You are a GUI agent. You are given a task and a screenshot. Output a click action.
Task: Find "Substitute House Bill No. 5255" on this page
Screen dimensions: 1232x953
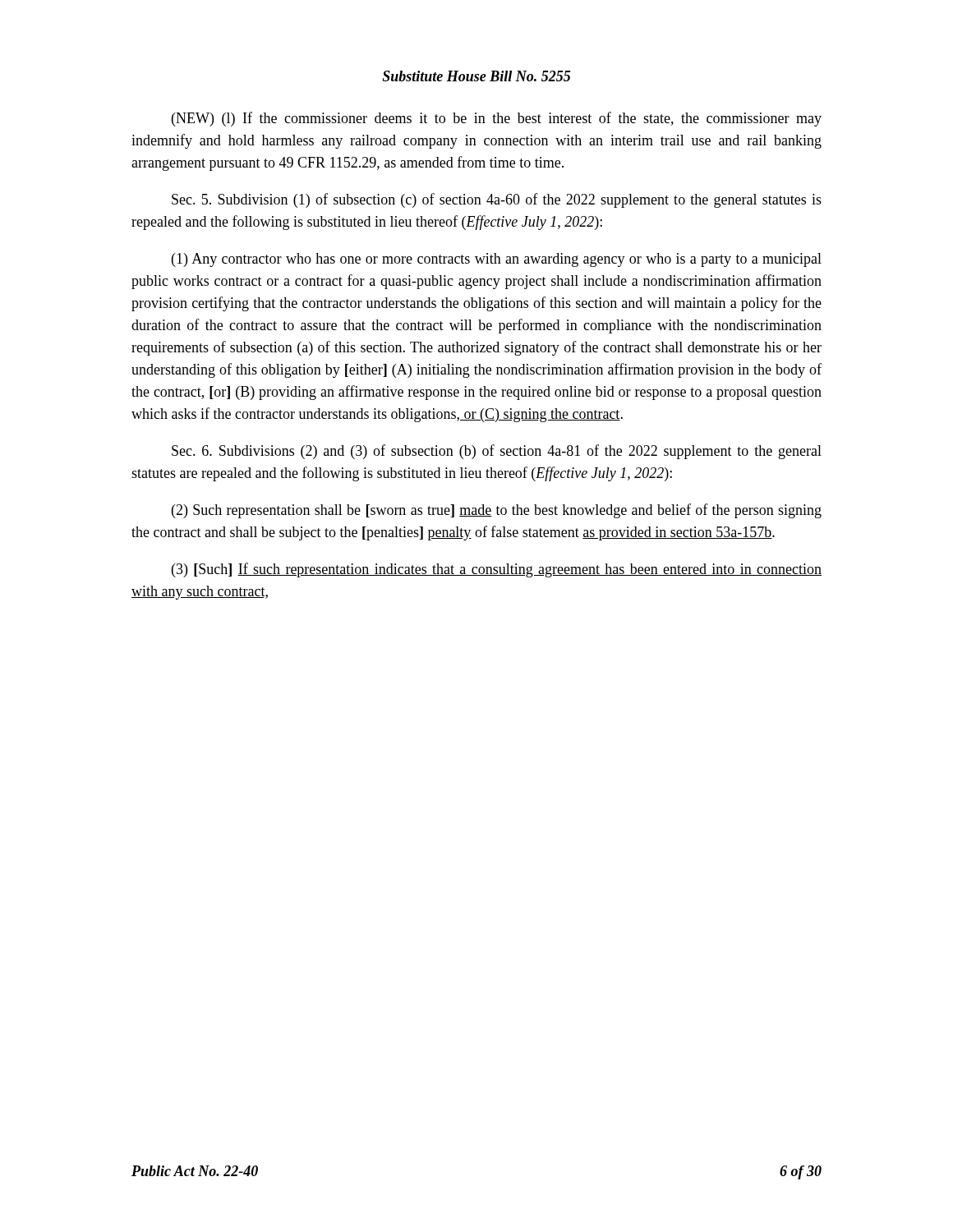click(476, 76)
